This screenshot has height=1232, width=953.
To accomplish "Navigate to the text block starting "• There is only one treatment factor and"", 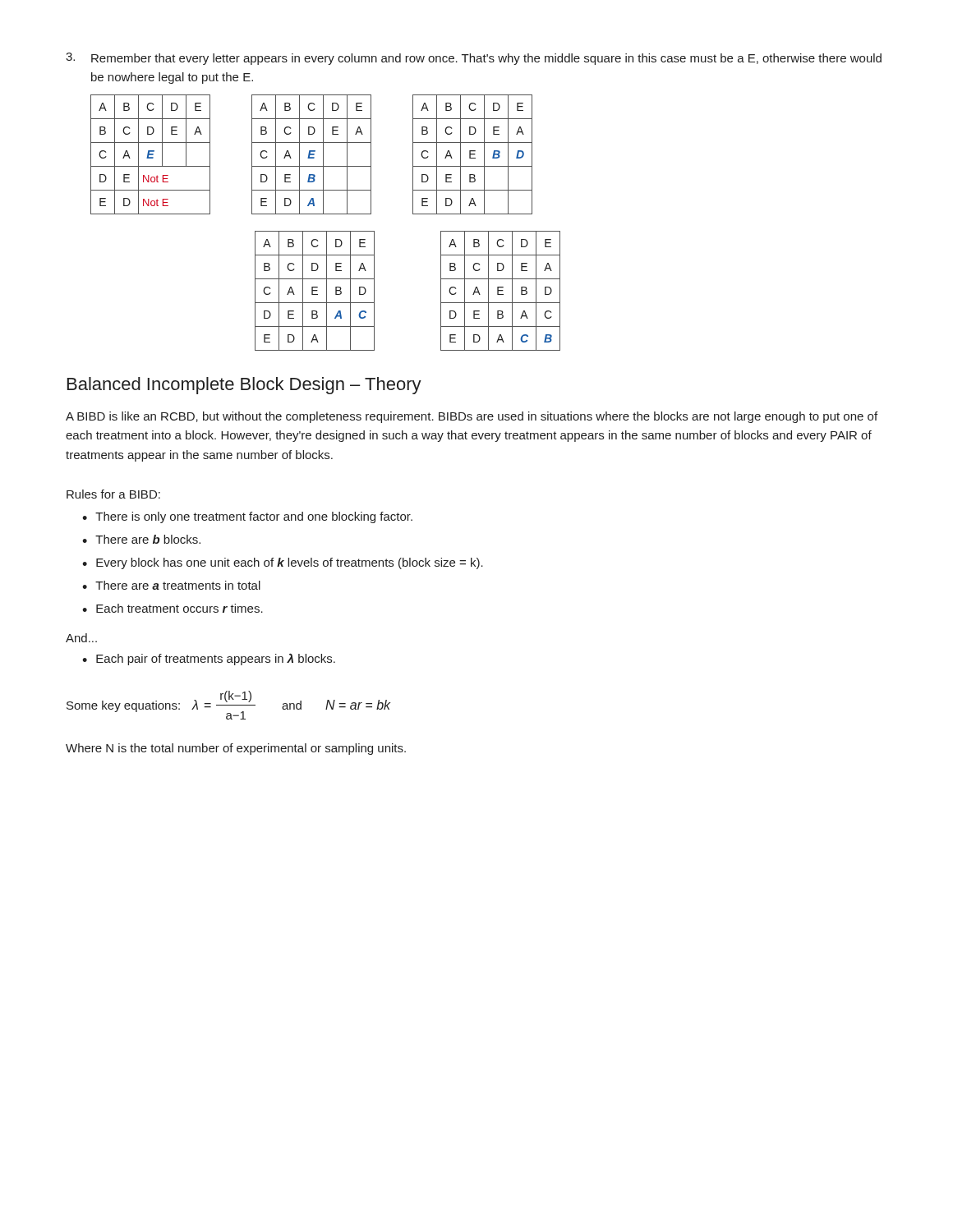I will point(248,517).
